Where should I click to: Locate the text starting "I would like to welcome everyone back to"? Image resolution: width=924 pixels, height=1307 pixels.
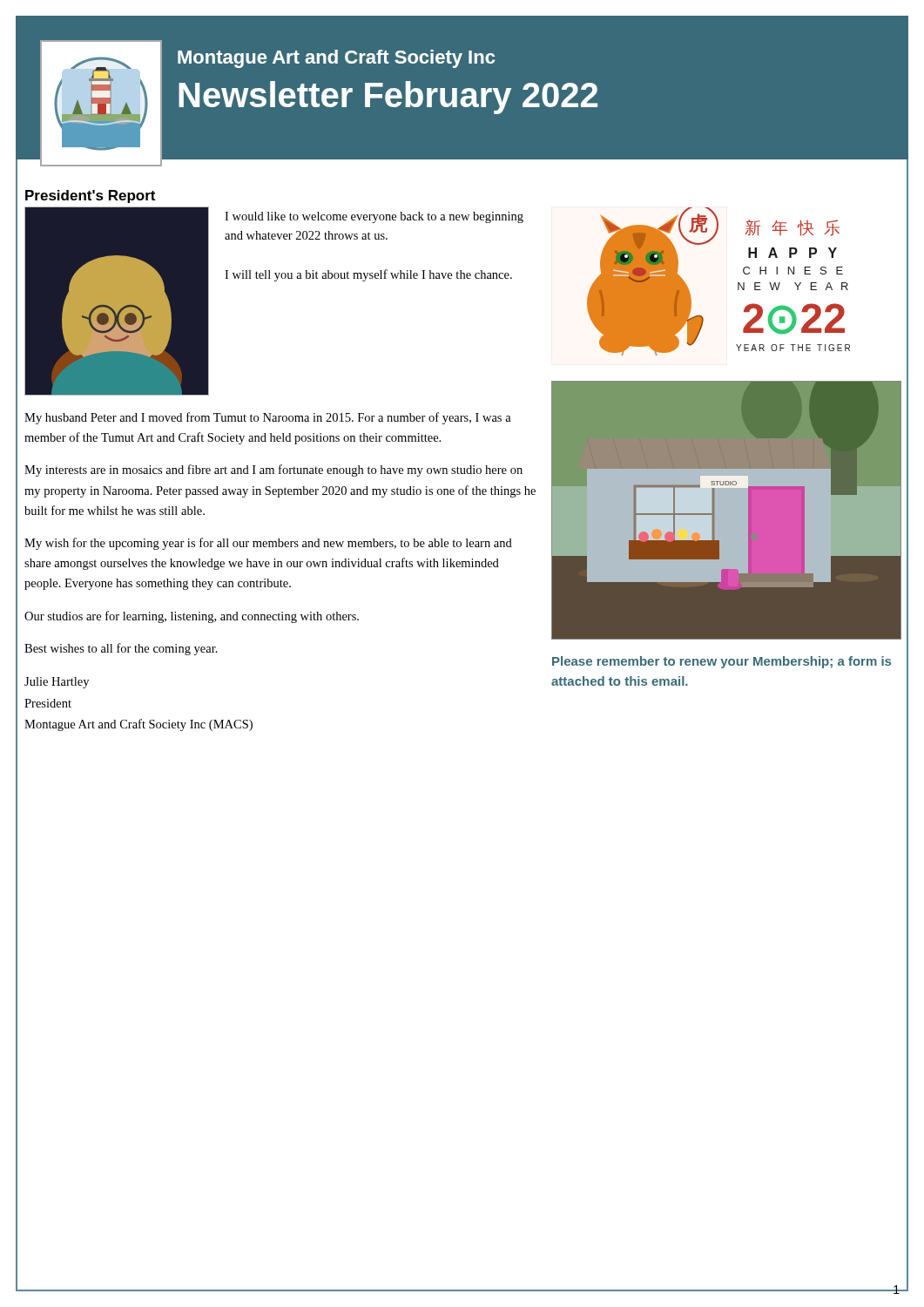[x=374, y=245]
